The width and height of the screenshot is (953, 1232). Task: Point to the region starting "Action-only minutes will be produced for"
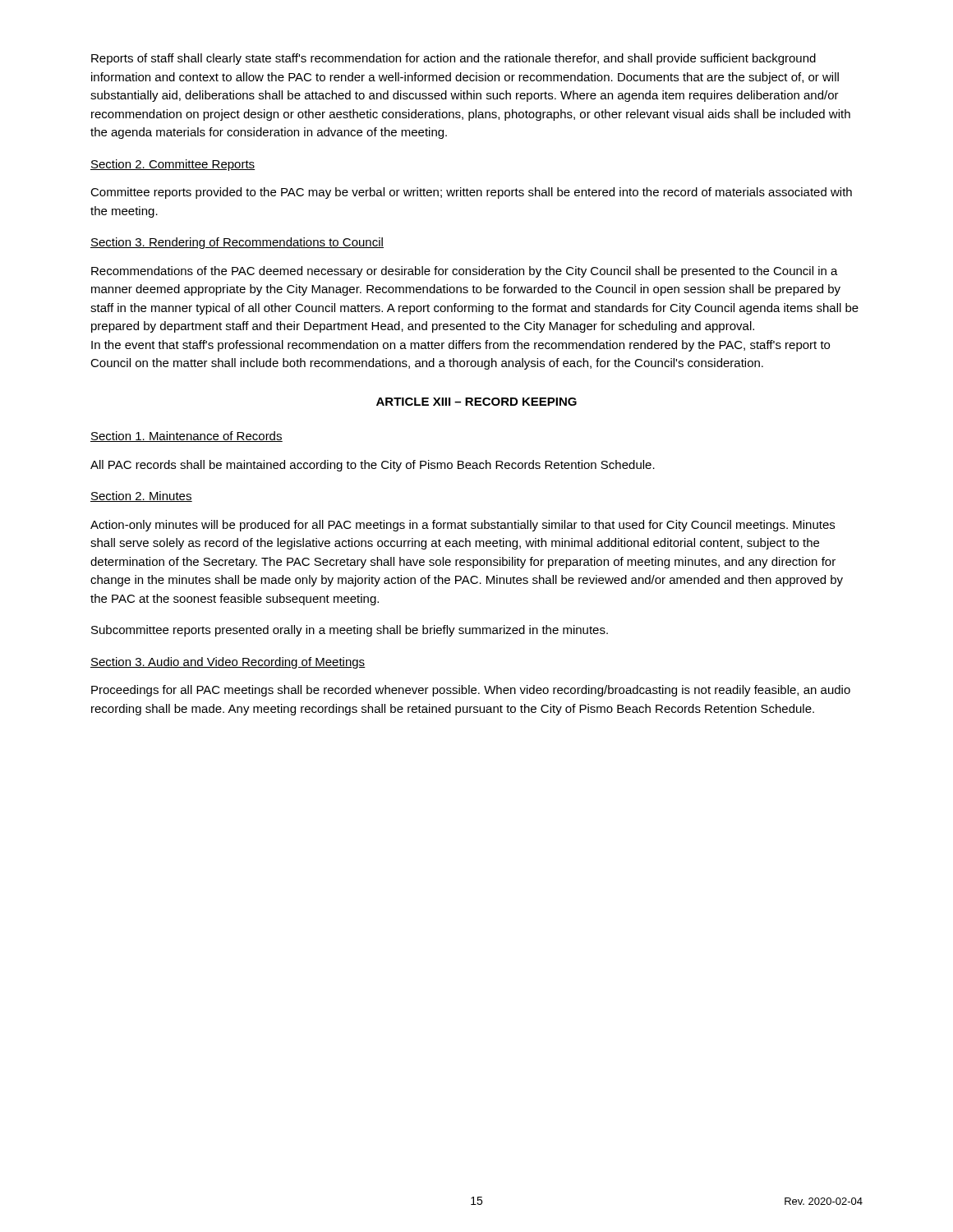coord(476,562)
